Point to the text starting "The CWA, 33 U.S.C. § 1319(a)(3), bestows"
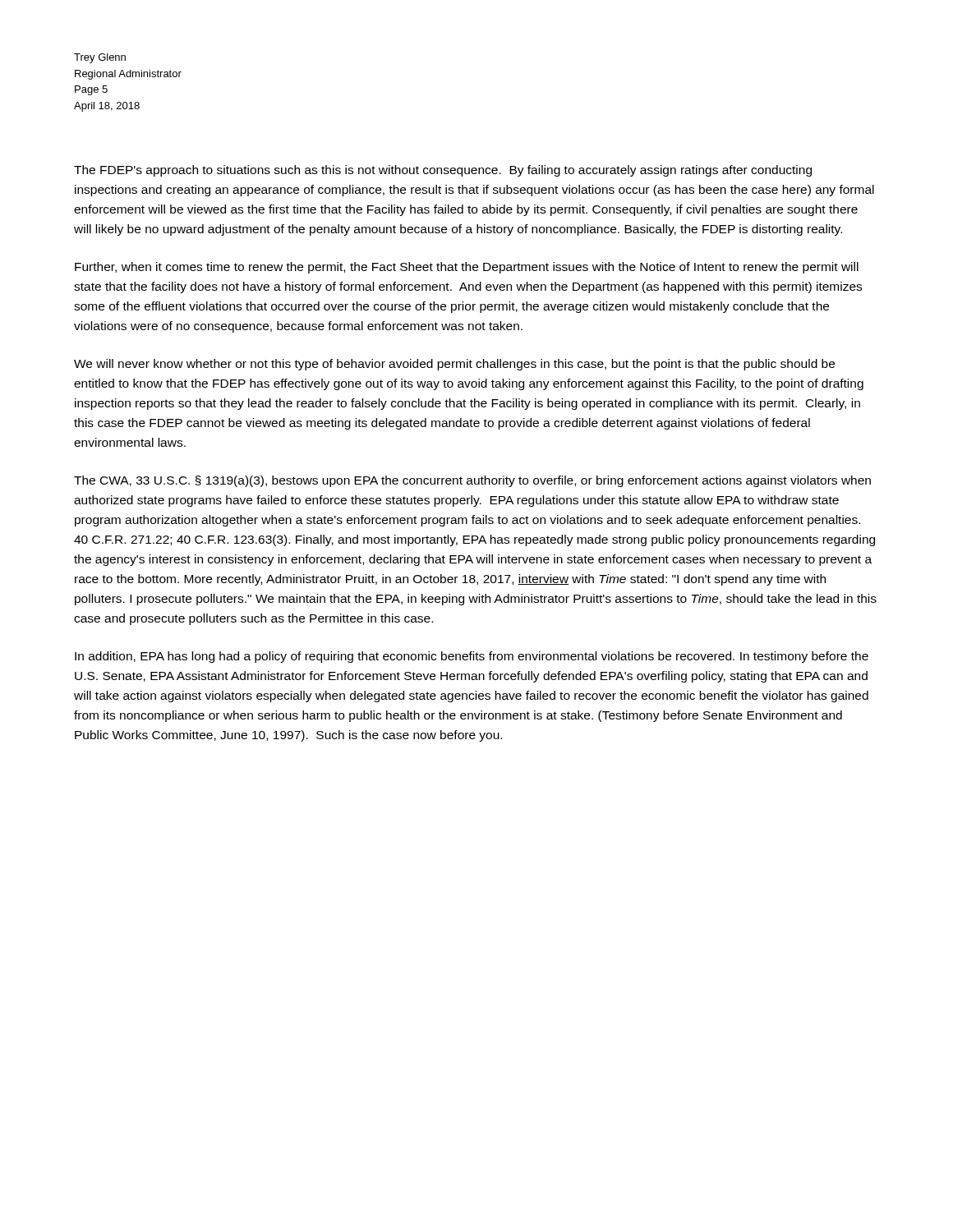 coord(475,549)
